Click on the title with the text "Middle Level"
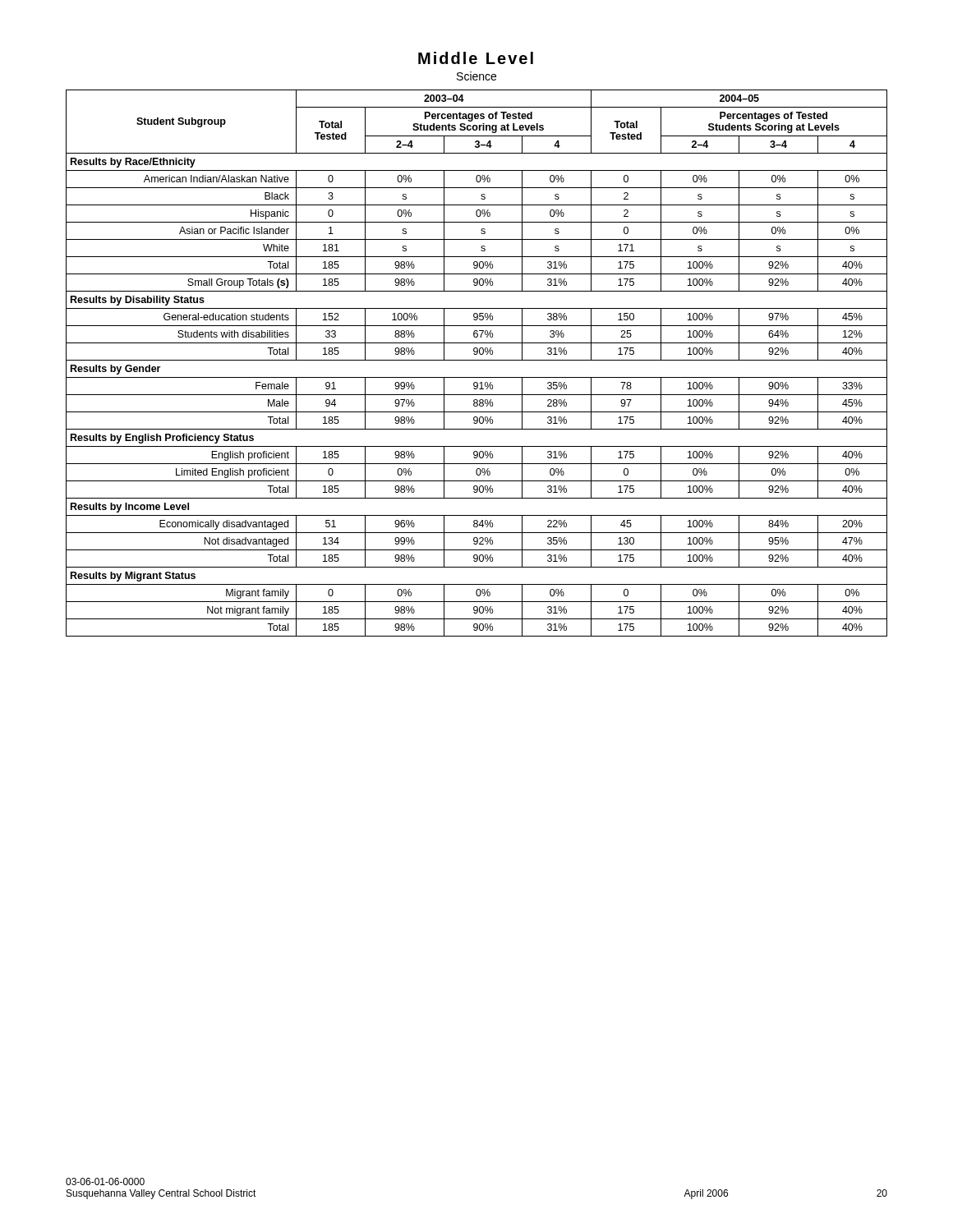Viewport: 953px width, 1232px height. pyautogui.click(x=476, y=58)
